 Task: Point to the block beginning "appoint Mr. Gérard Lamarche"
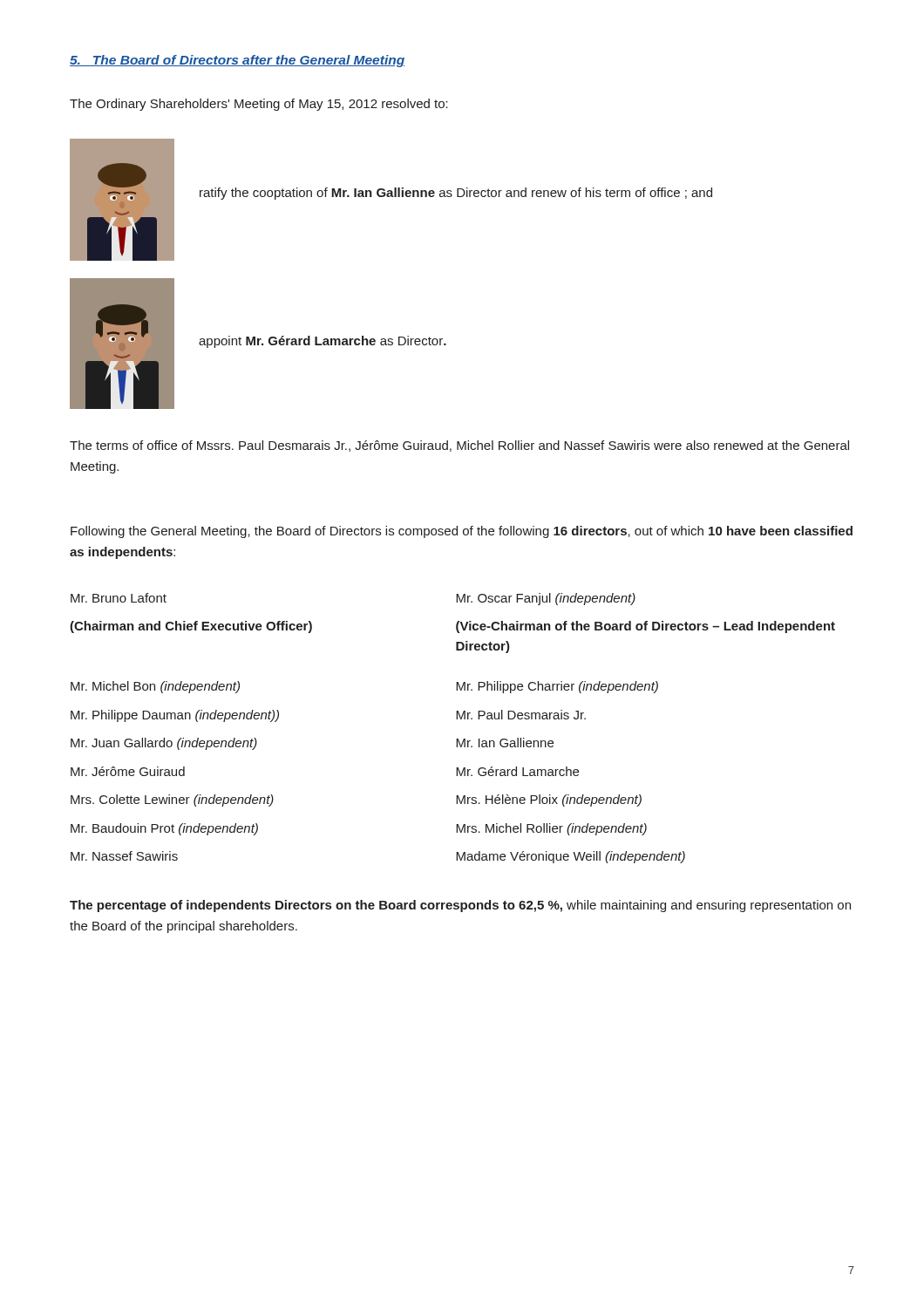323,340
